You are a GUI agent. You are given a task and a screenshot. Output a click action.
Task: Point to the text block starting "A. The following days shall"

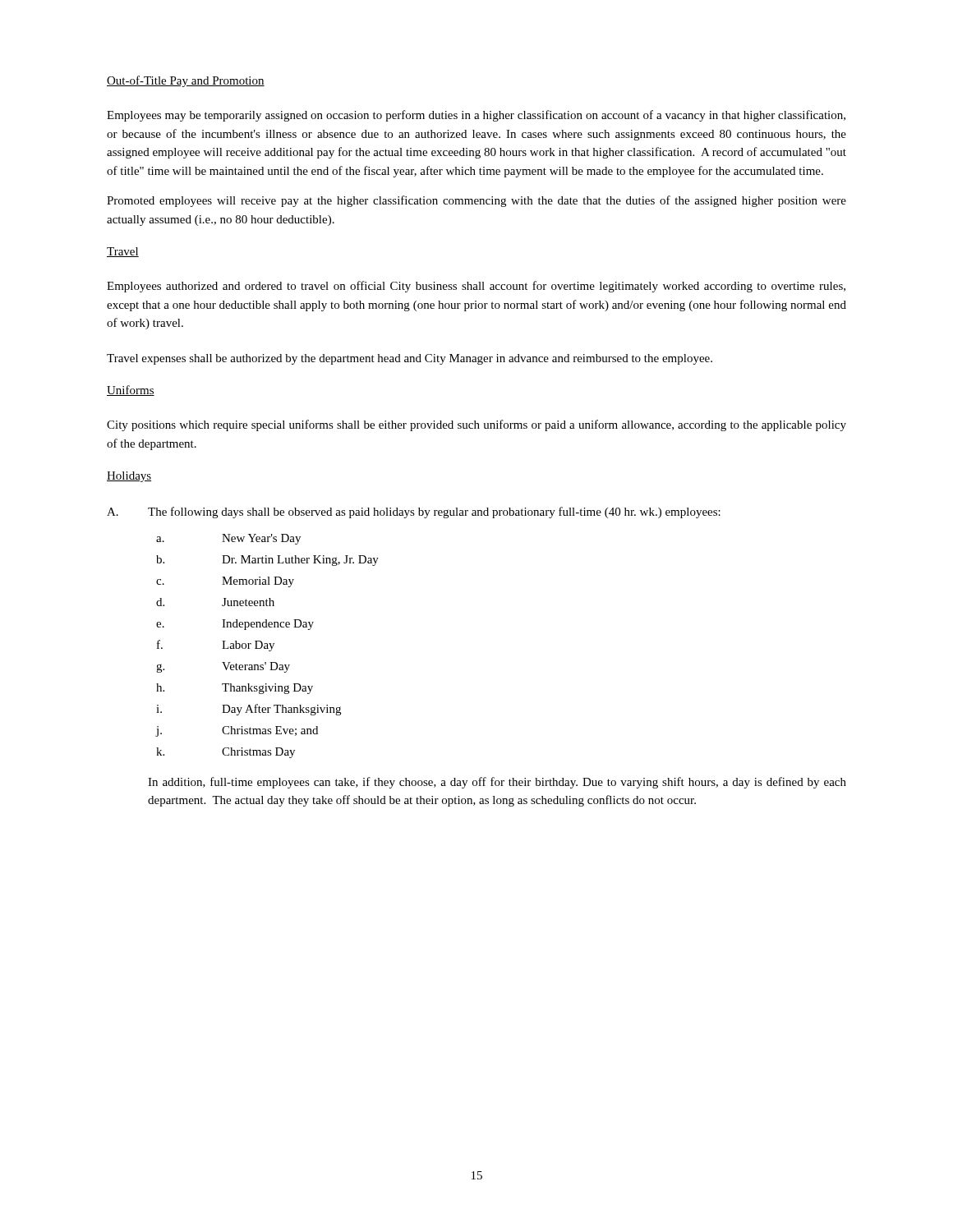point(414,513)
